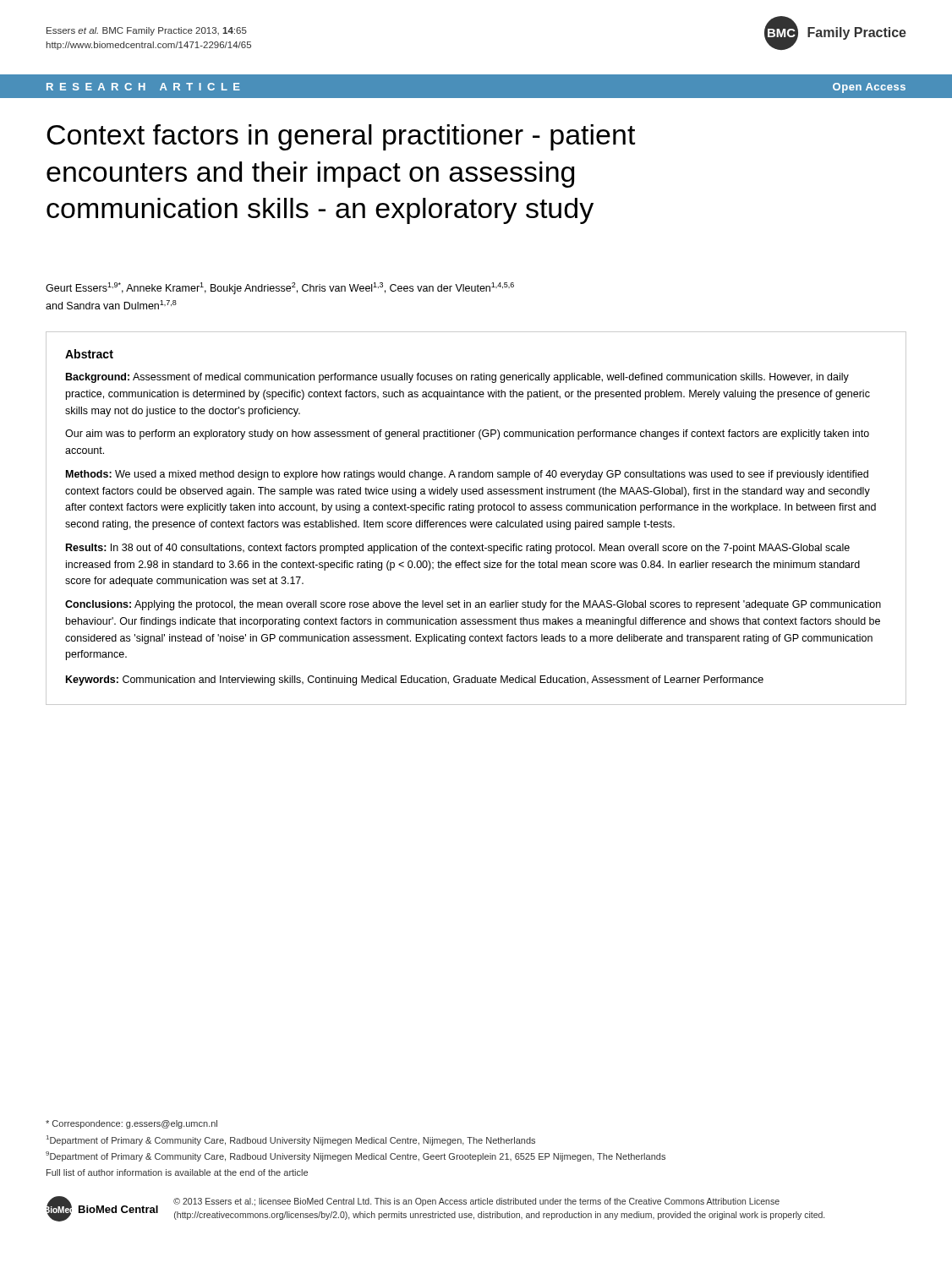Click the passage that begins "Geurt Essers1,9*, Anneke Kramer1, Boukje Andriesse2,"

[x=280, y=296]
